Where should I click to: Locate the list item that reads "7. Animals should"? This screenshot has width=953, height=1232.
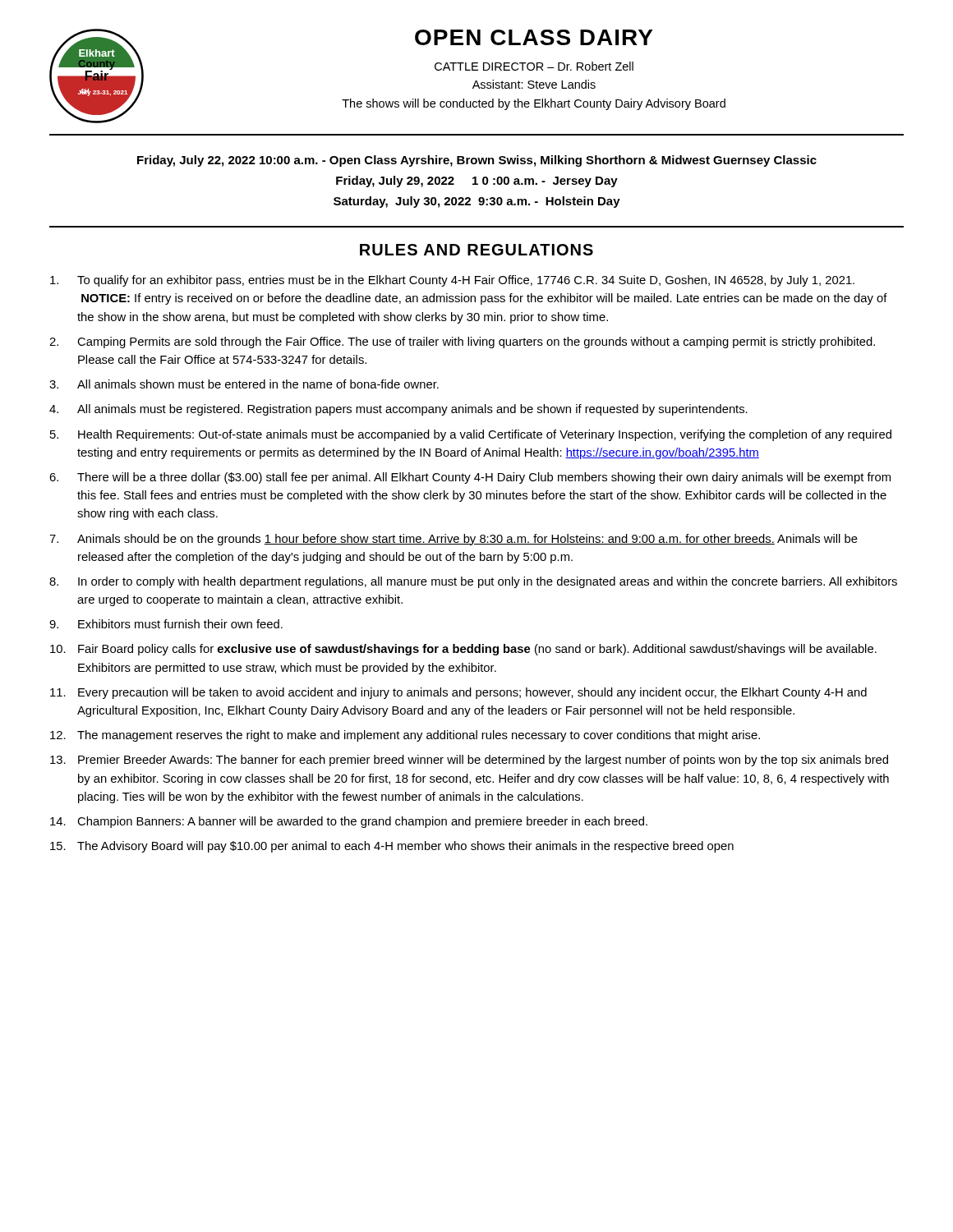click(x=476, y=548)
